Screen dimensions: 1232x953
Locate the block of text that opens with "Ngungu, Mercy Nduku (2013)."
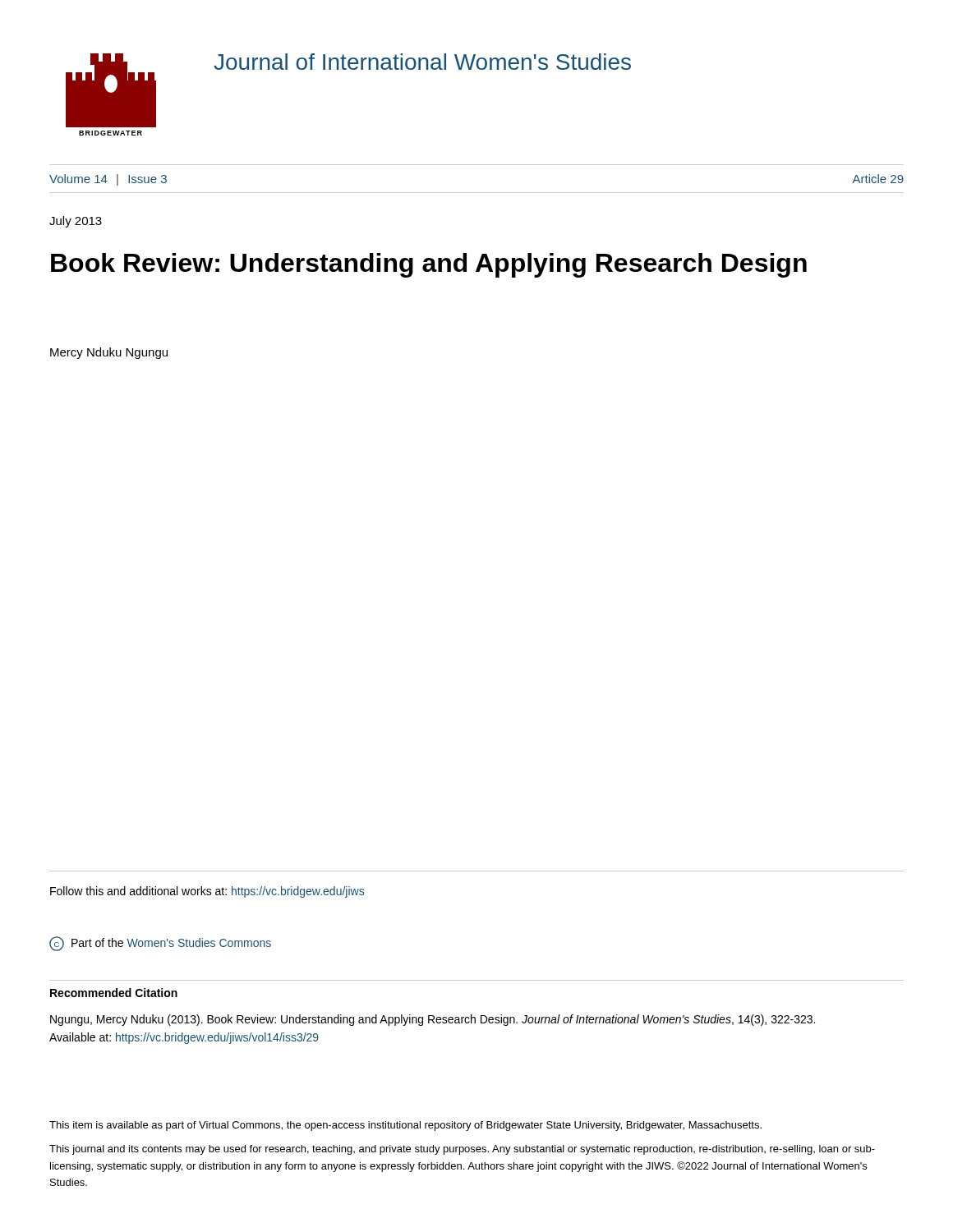[476, 1029]
